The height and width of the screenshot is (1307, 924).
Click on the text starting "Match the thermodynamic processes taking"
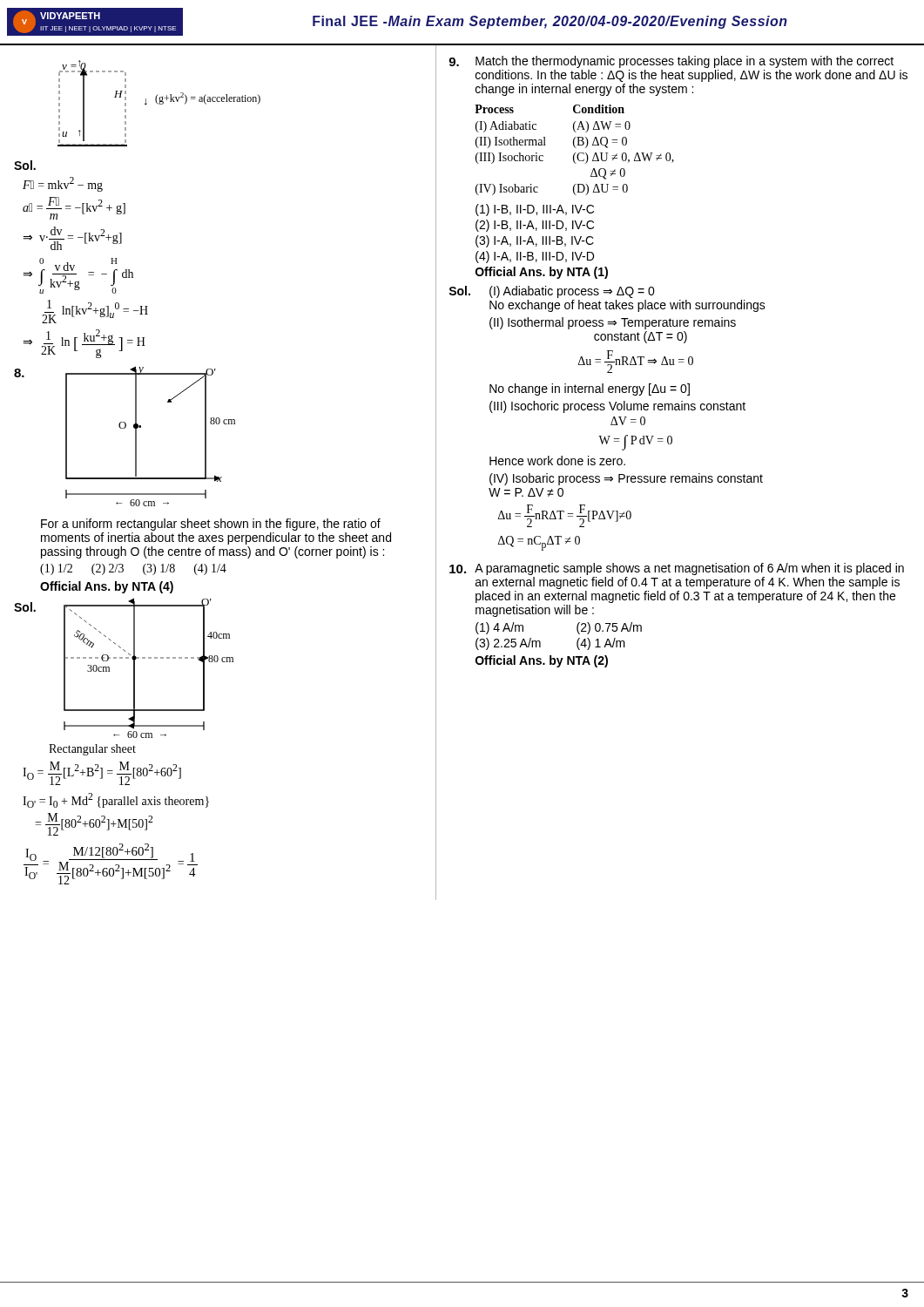click(x=691, y=75)
